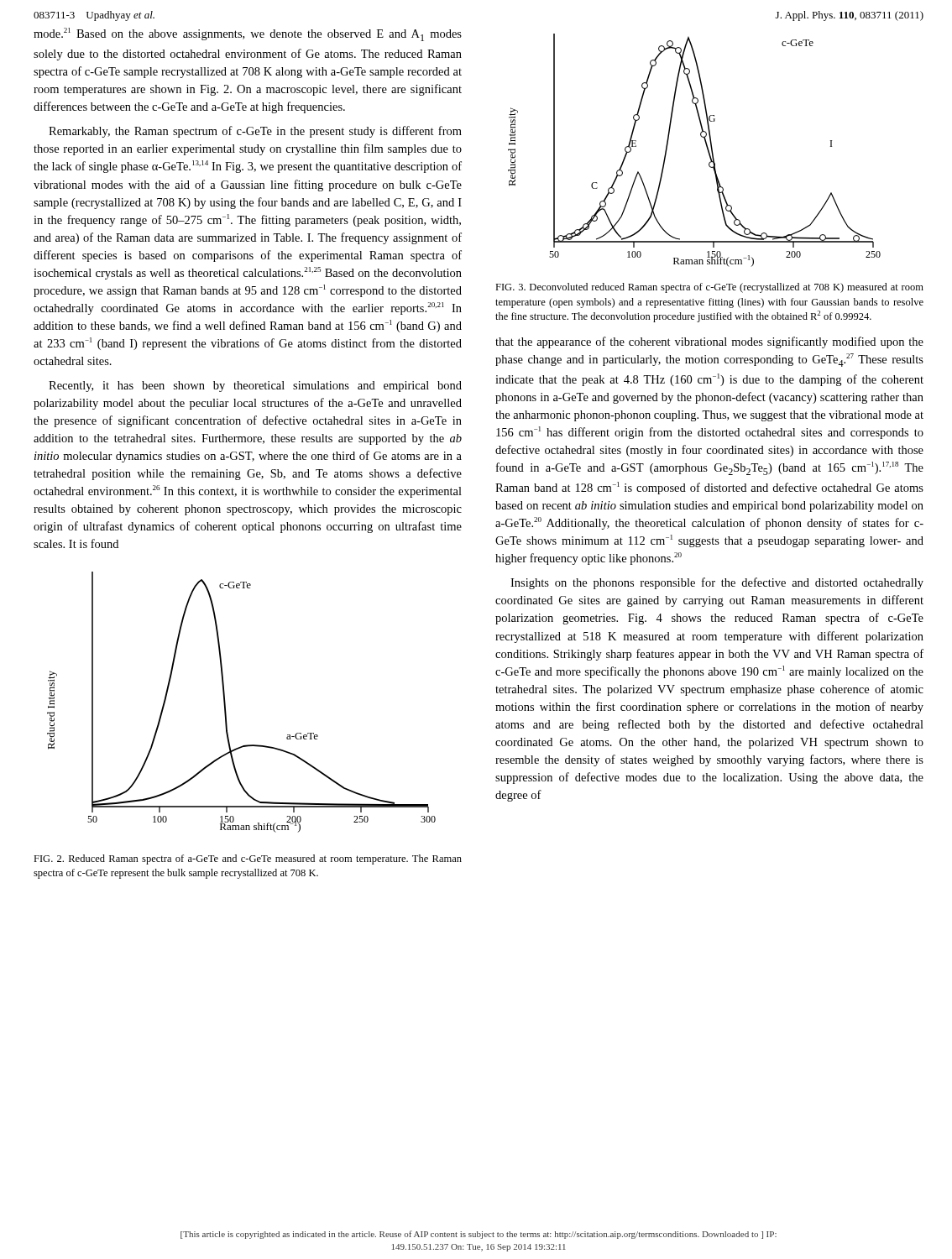Viewport: 952px width, 1259px height.
Task: Click on the text block containing "Insights on the phonons responsible for the defective"
Action: pos(709,689)
